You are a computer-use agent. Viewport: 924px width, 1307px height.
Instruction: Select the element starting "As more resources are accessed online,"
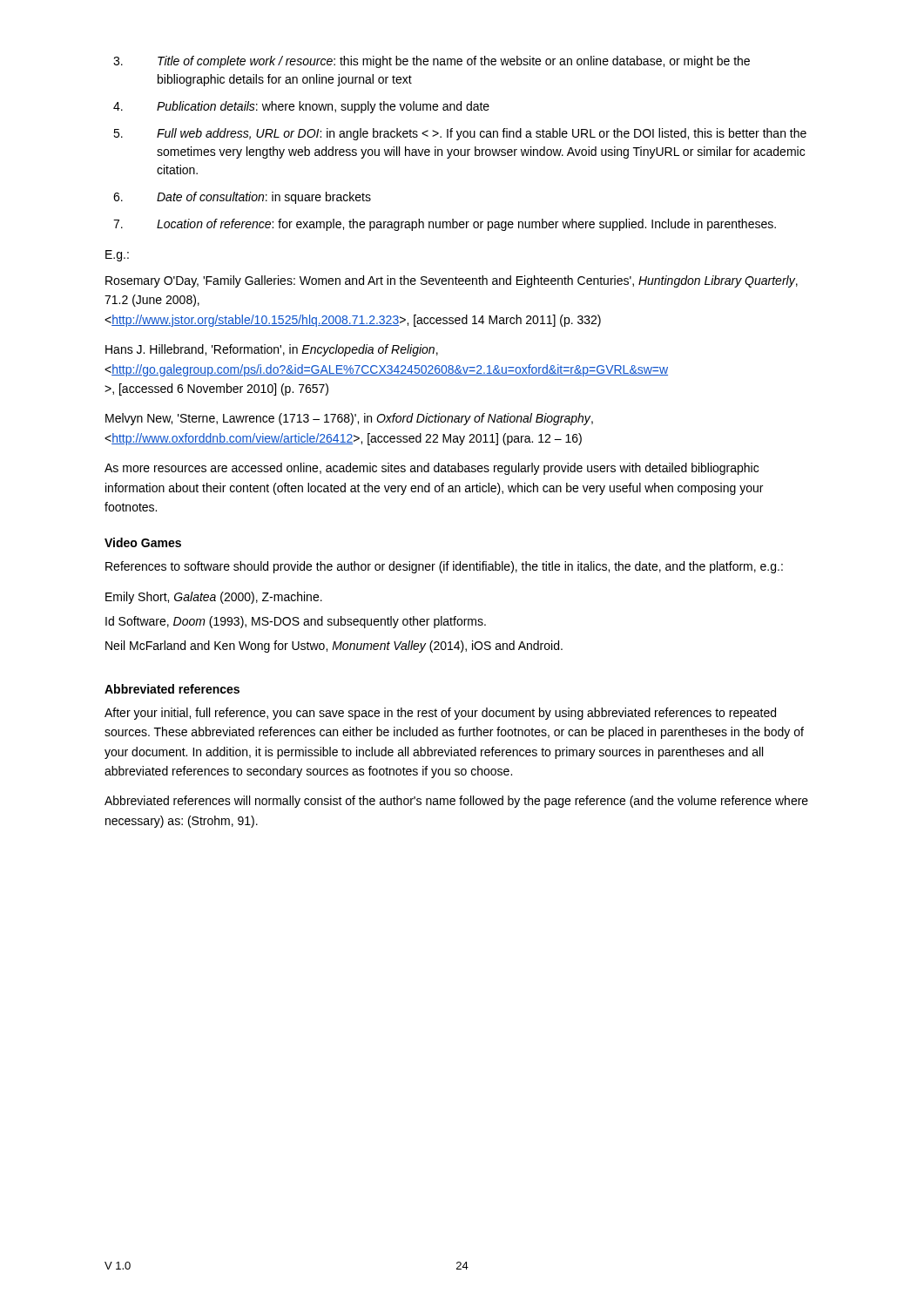click(434, 488)
